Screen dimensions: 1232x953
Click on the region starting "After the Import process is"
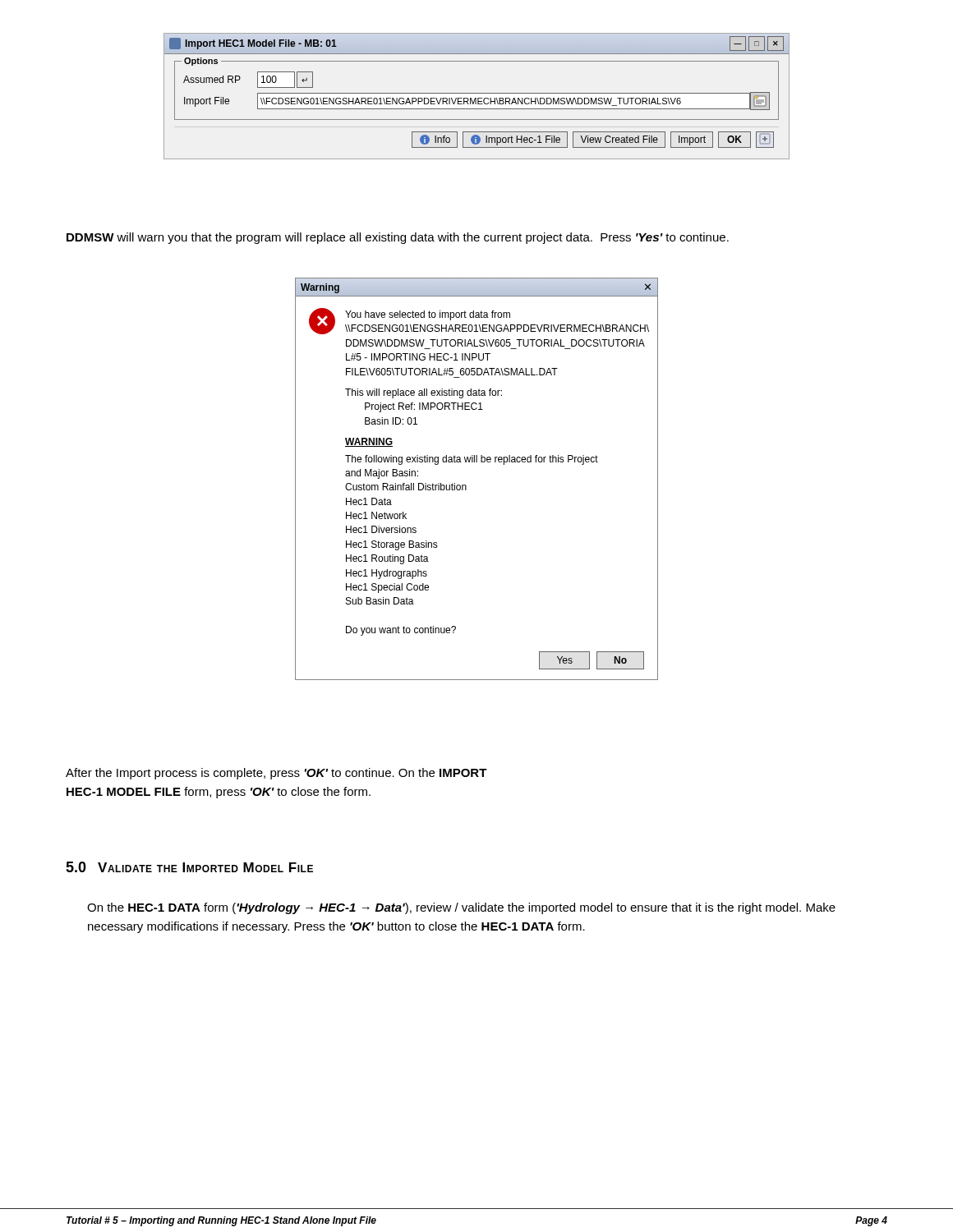pos(476,782)
